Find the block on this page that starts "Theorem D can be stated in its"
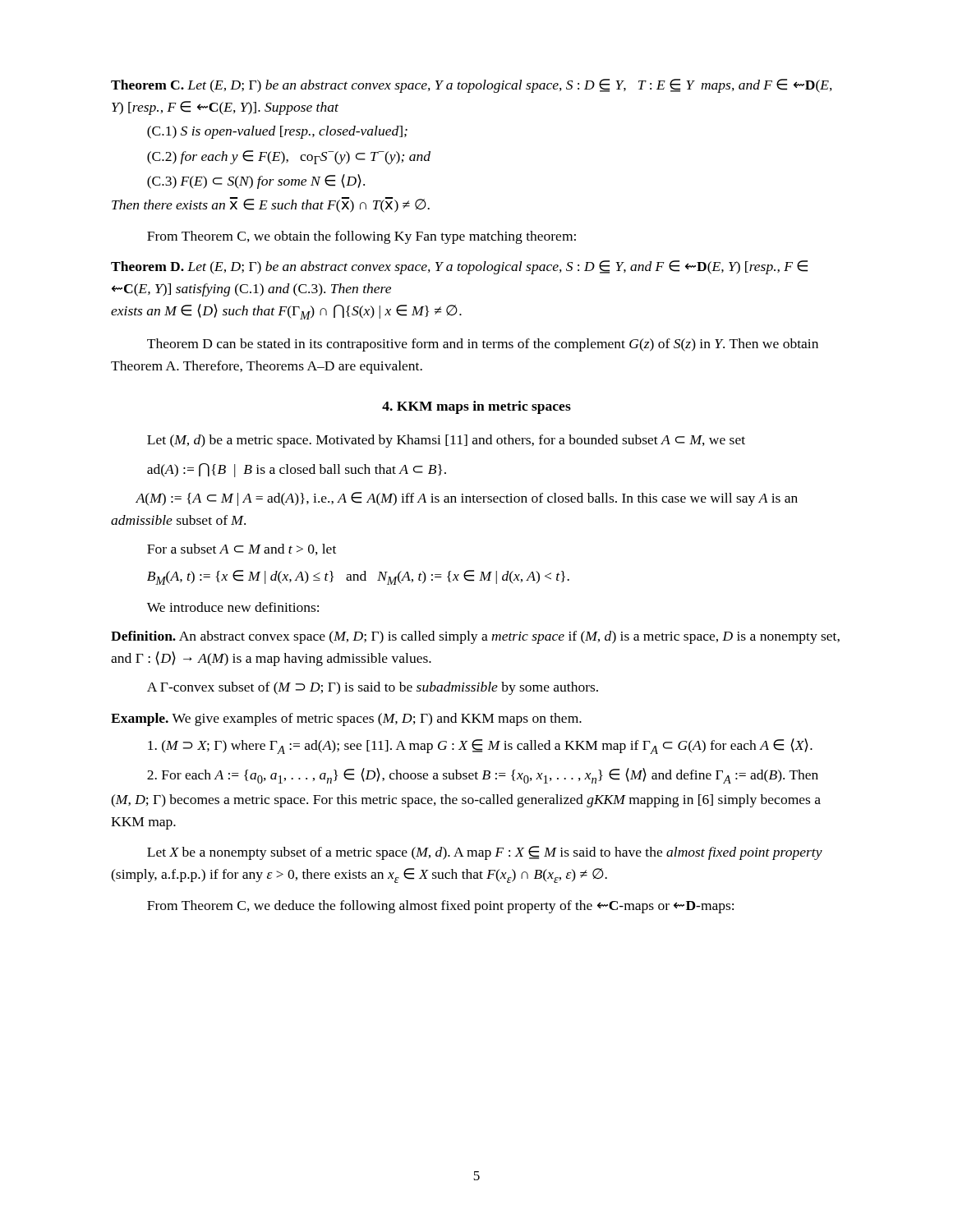953x1232 pixels. [x=465, y=354]
